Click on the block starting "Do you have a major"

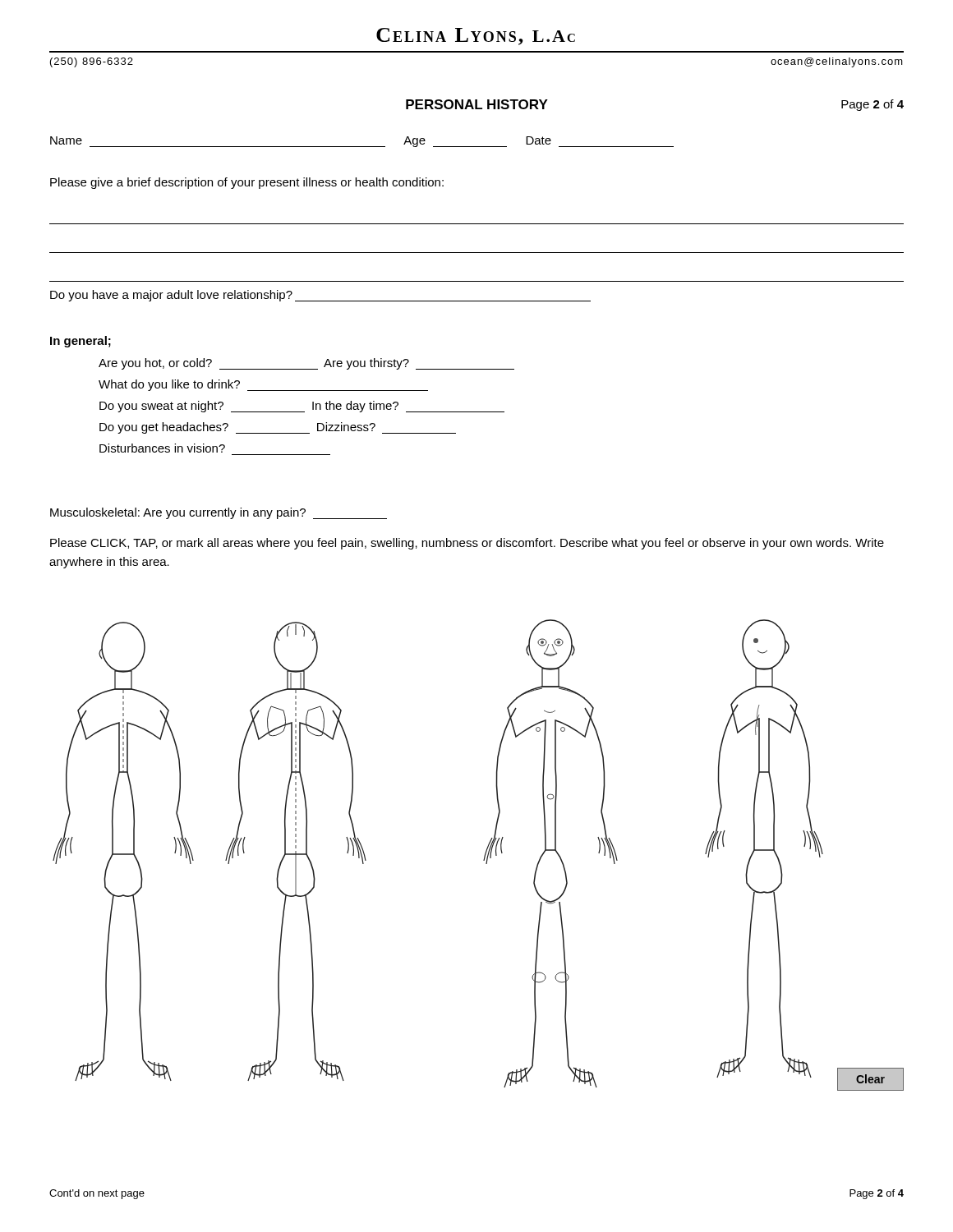320,294
